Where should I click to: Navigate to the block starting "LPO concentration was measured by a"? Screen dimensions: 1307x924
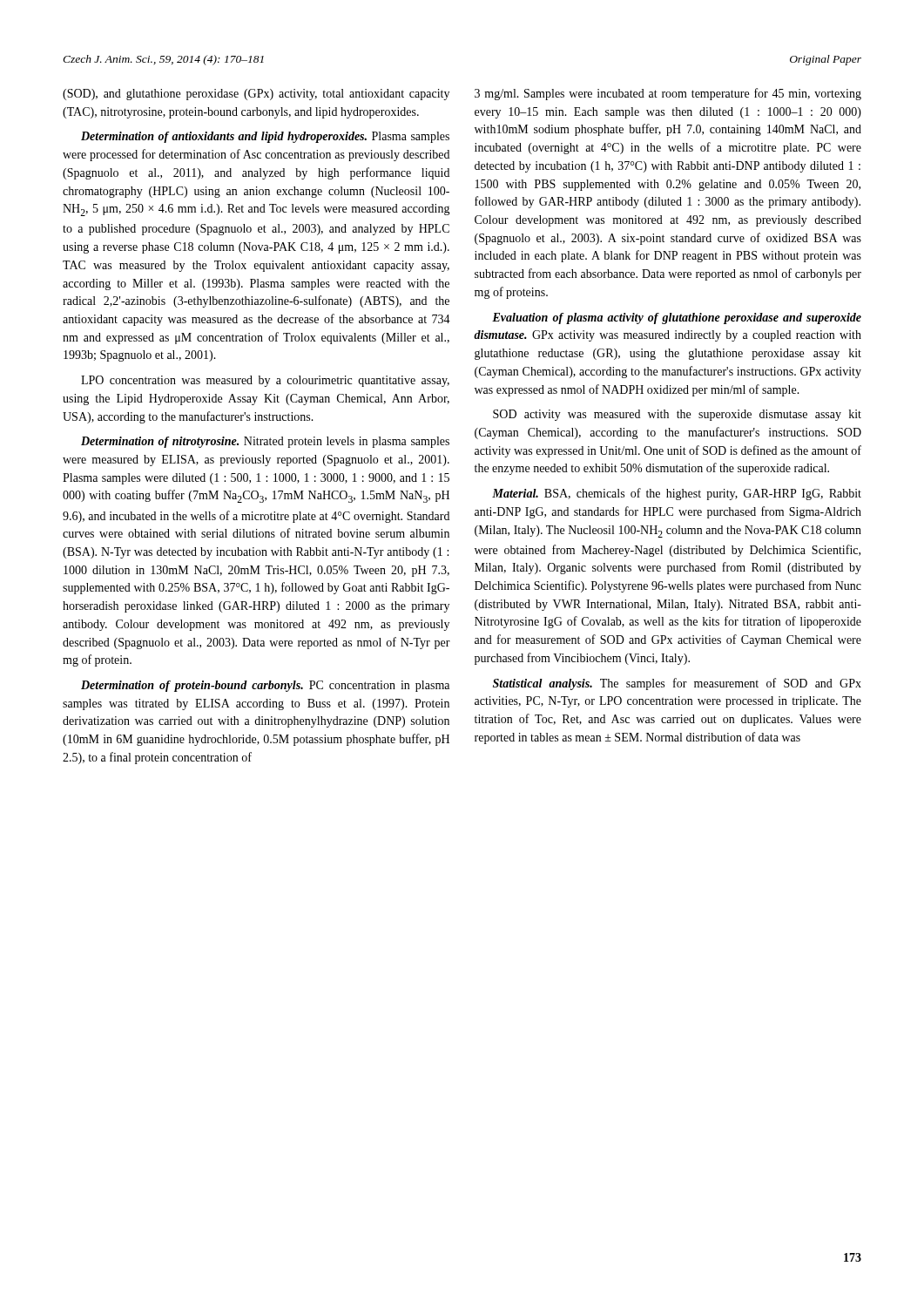click(x=256, y=399)
